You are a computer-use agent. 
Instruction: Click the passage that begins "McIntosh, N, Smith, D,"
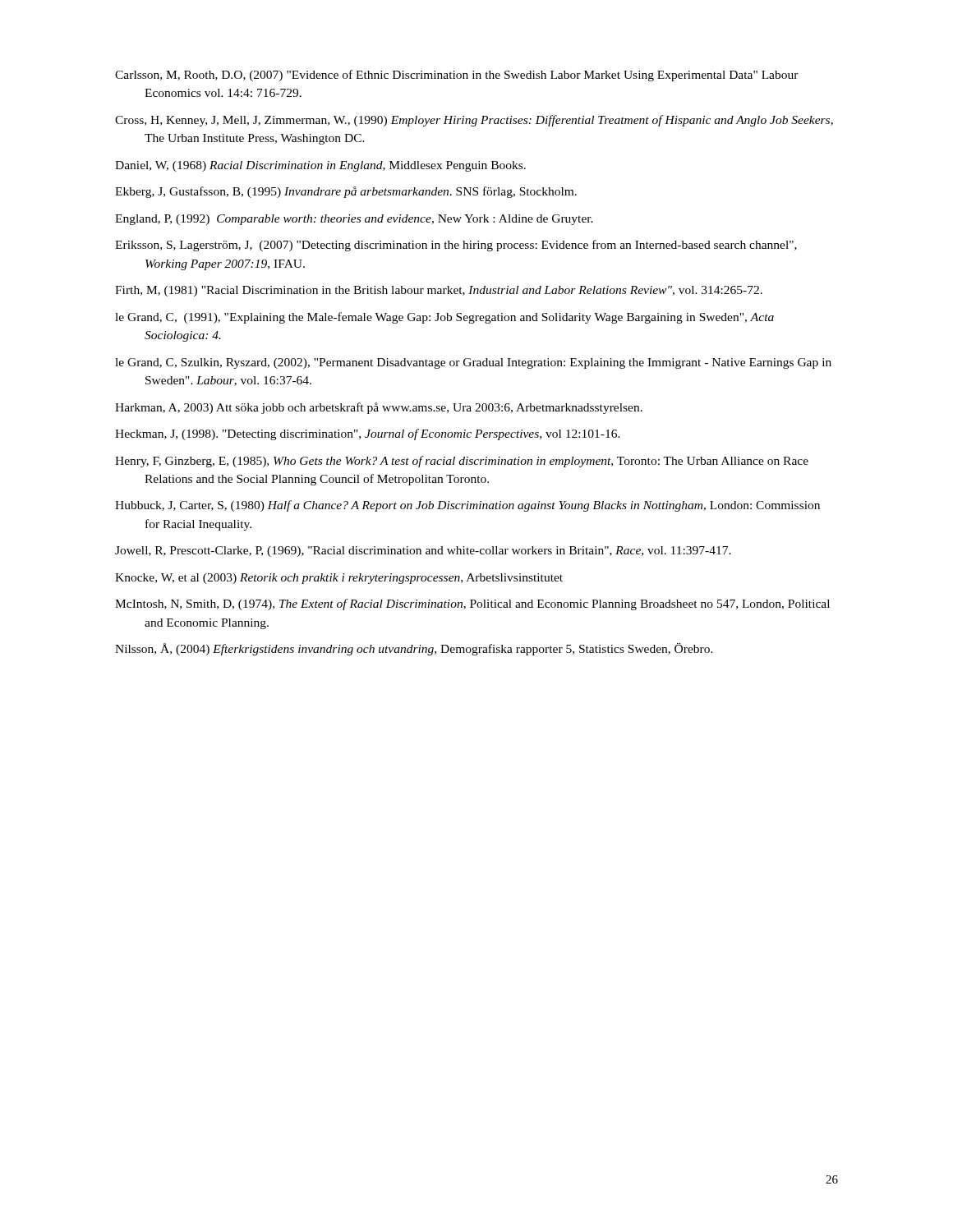tap(473, 613)
